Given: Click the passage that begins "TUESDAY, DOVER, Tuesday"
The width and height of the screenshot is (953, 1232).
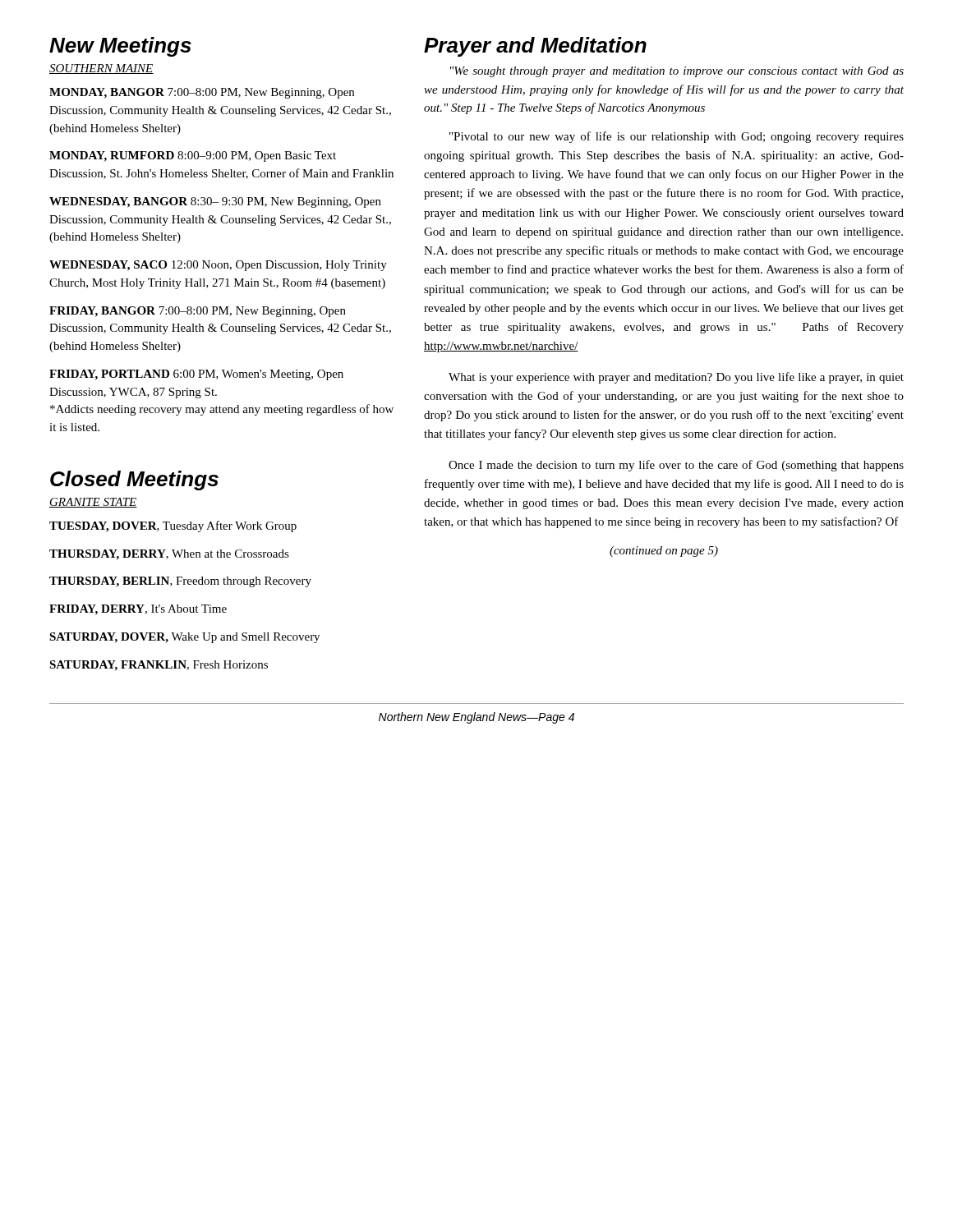Looking at the screenshot, I should [x=222, y=526].
